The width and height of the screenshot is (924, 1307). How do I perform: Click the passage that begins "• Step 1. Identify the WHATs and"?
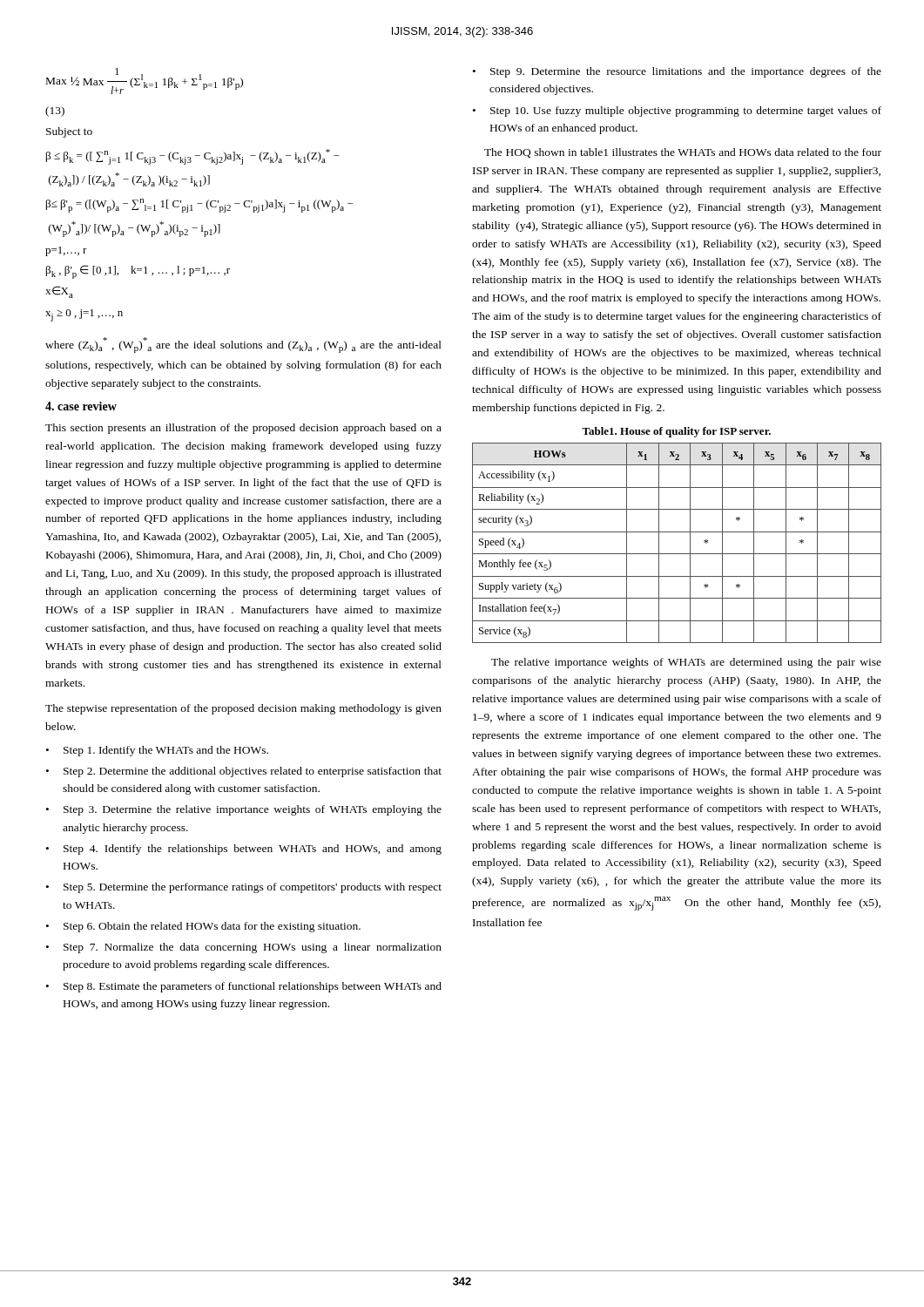pos(157,750)
